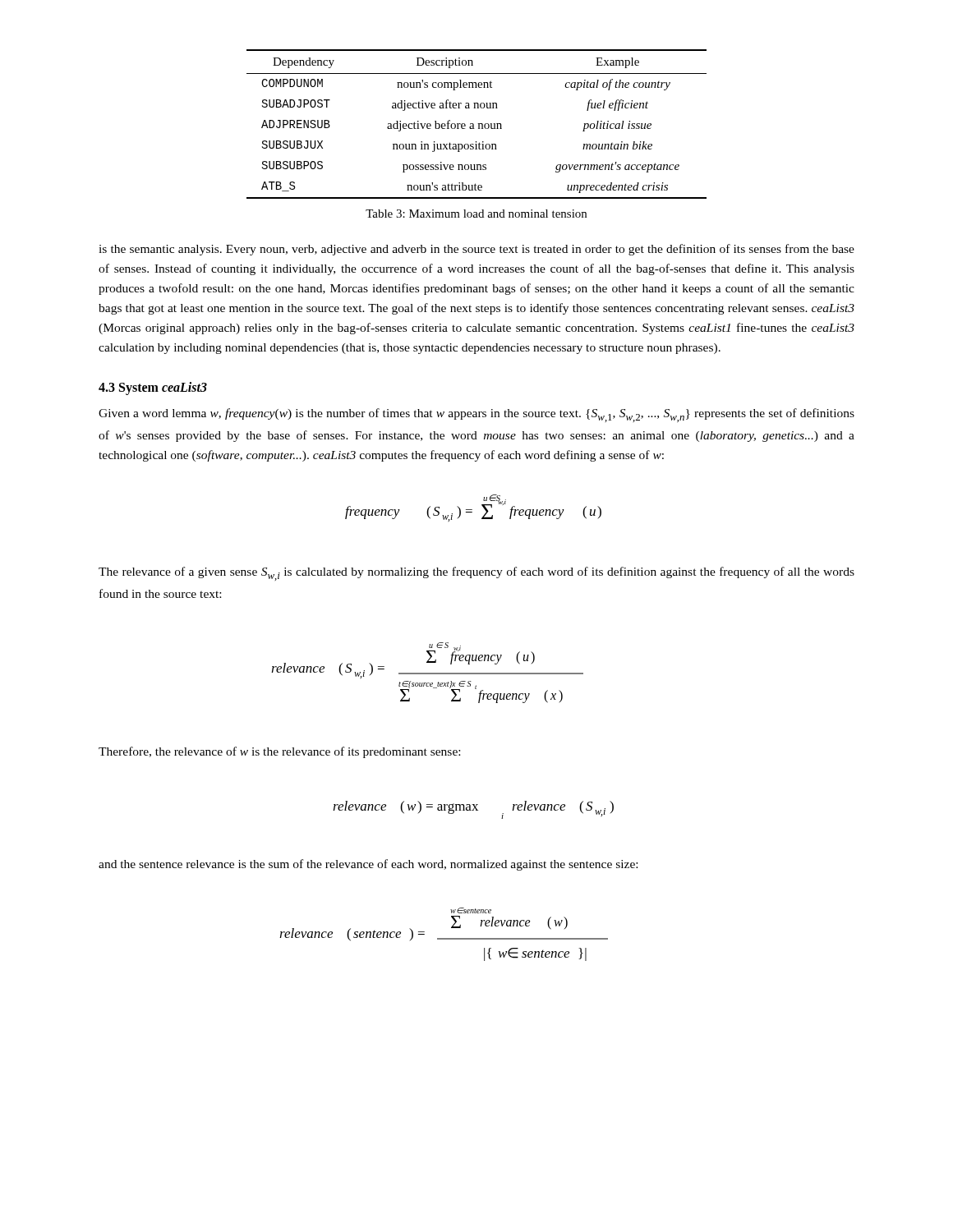Find the caption on this page that starts "Table 3: Maximum load"

[476, 214]
